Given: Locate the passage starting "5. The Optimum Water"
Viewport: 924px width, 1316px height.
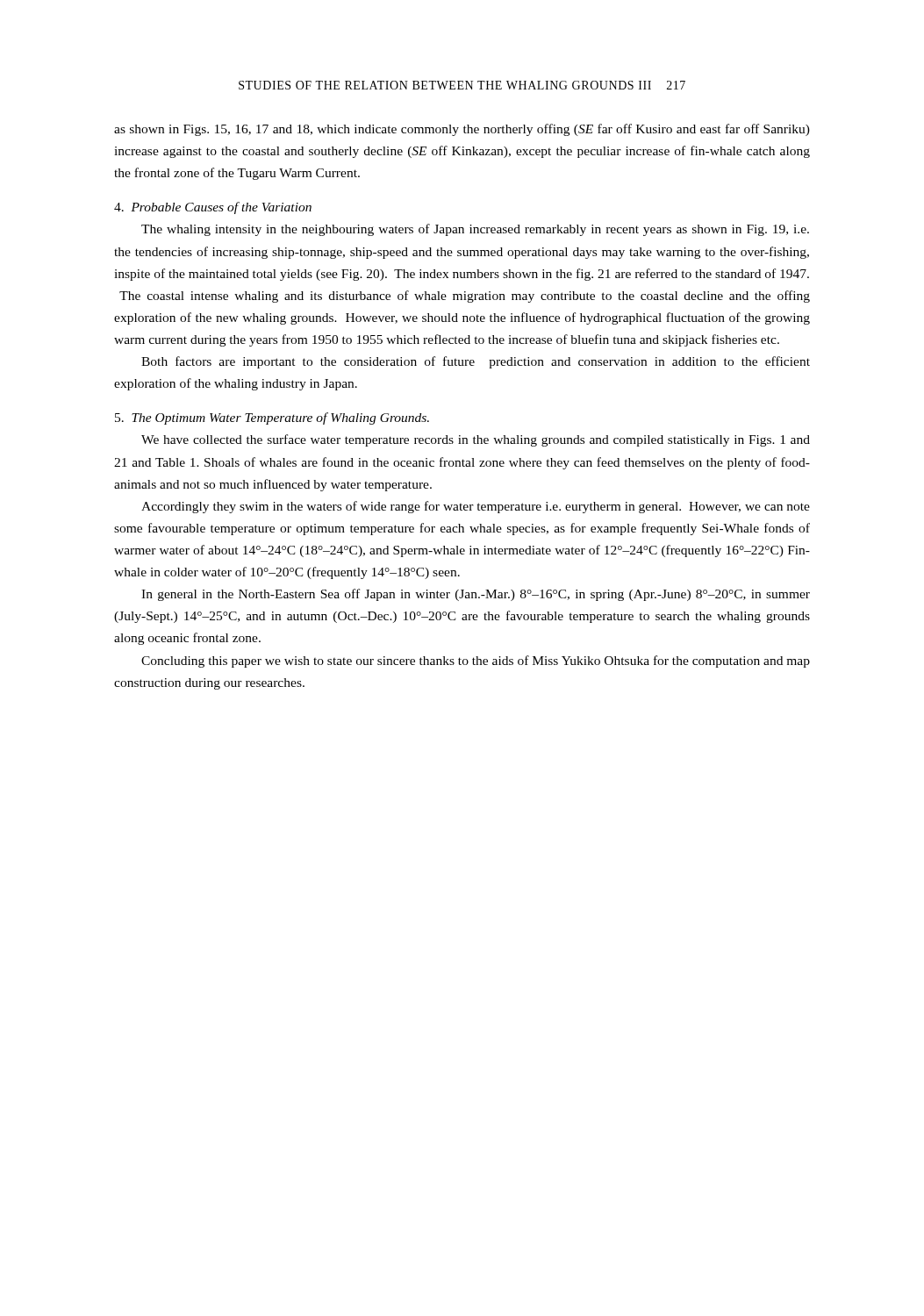Looking at the screenshot, I should pos(272,417).
